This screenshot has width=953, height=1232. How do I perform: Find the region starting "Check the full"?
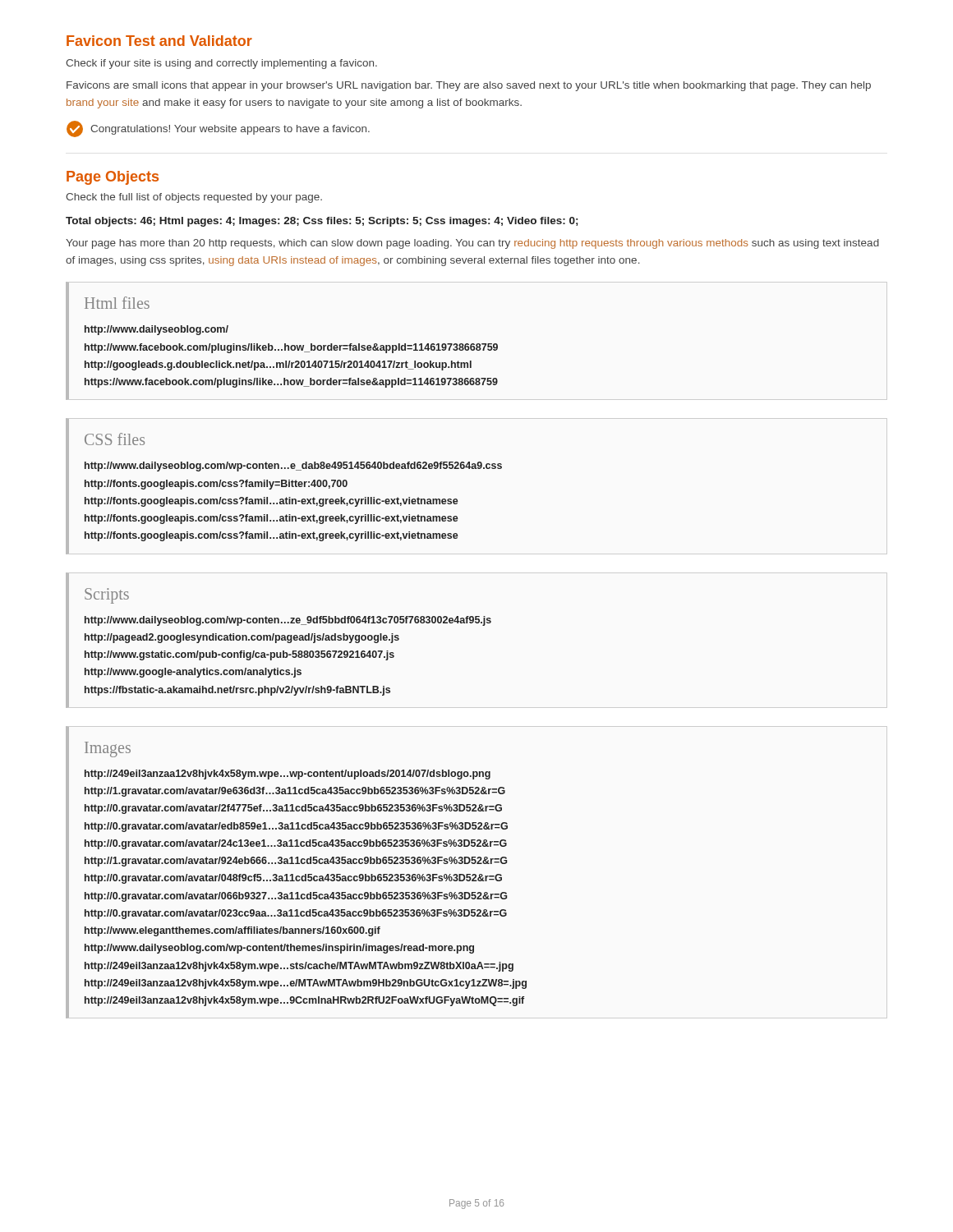pyautogui.click(x=194, y=197)
